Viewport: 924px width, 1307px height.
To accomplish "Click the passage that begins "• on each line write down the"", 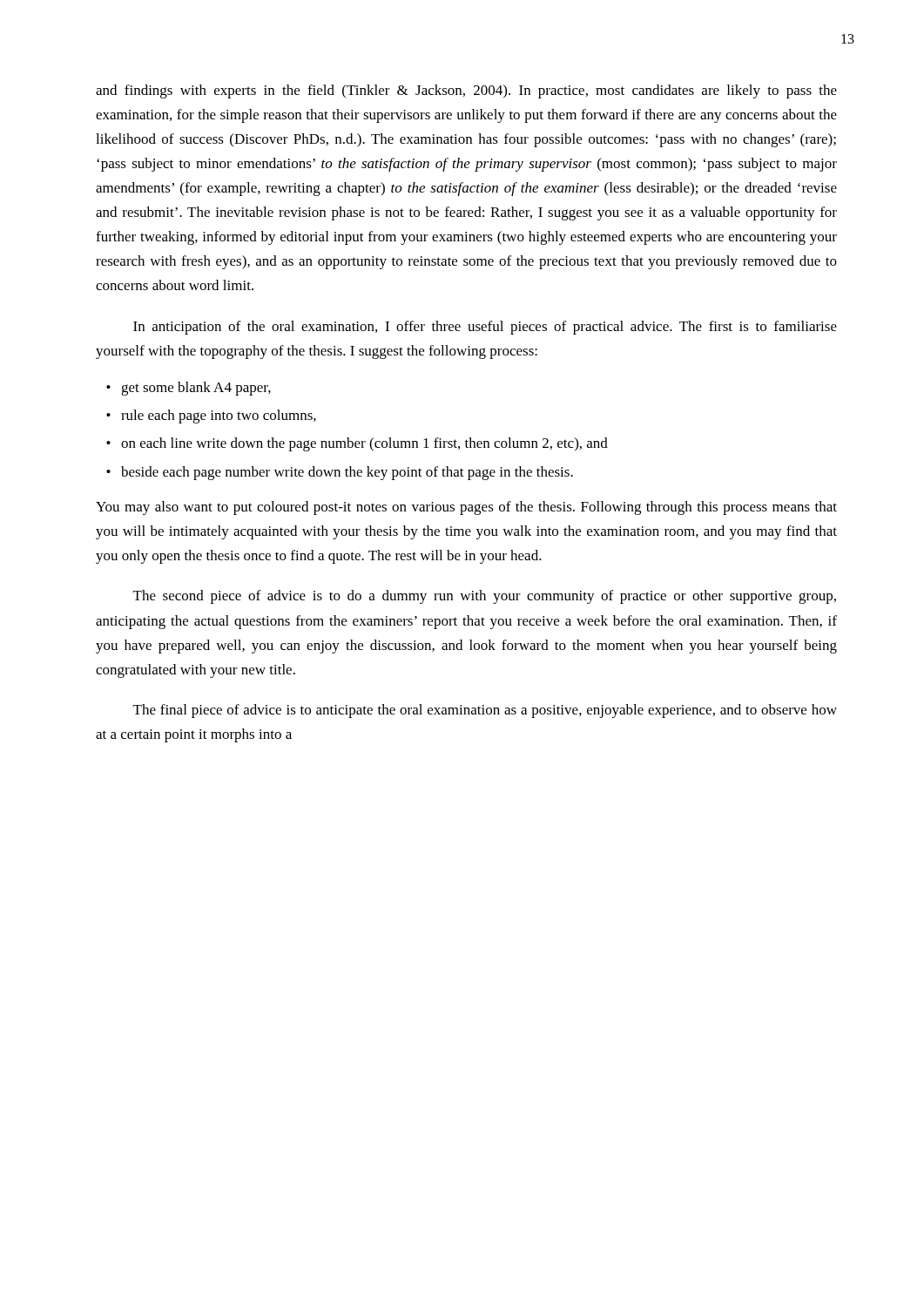I will point(466,444).
